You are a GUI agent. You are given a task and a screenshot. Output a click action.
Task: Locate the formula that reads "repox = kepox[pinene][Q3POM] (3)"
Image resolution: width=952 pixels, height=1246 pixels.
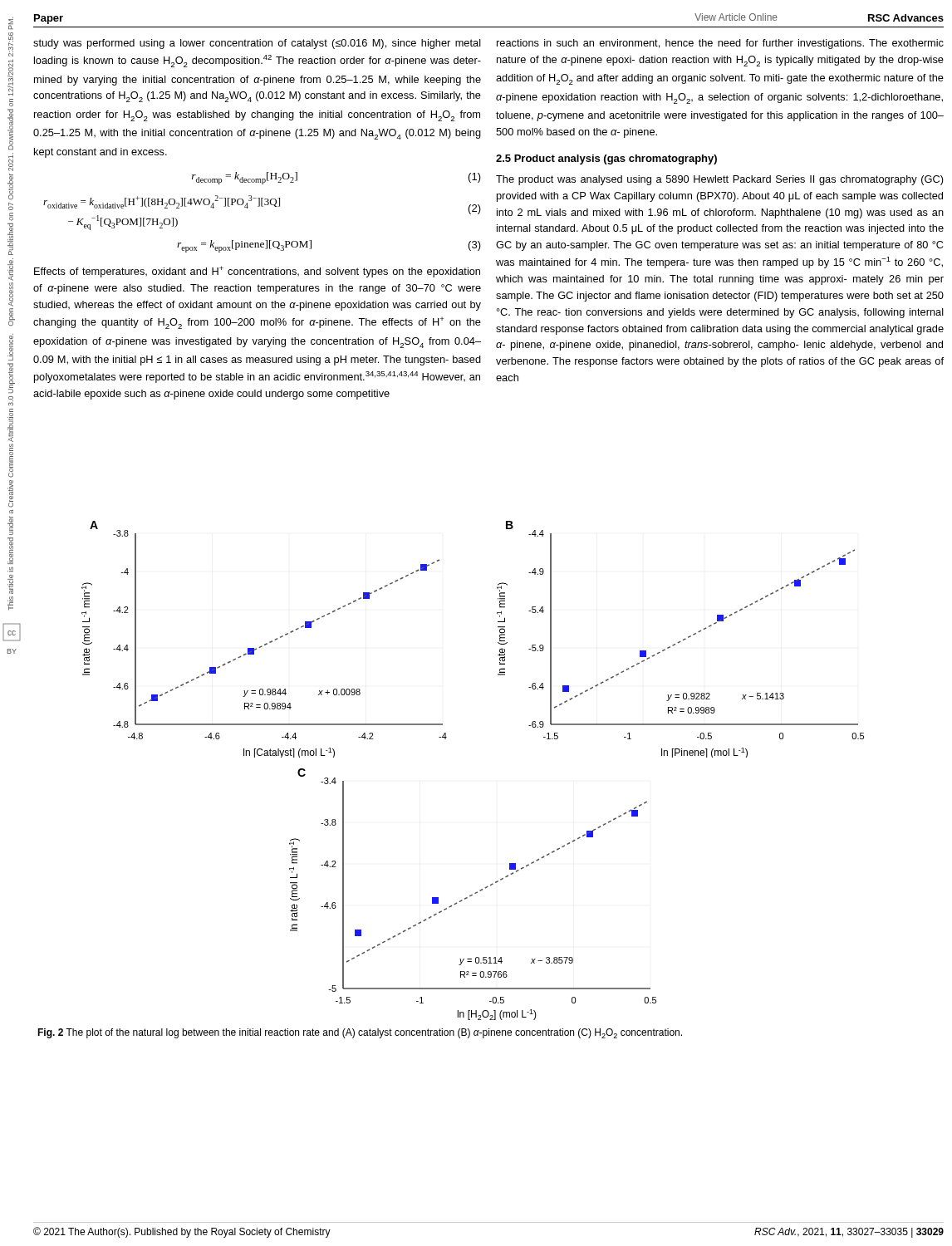point(257,245)
